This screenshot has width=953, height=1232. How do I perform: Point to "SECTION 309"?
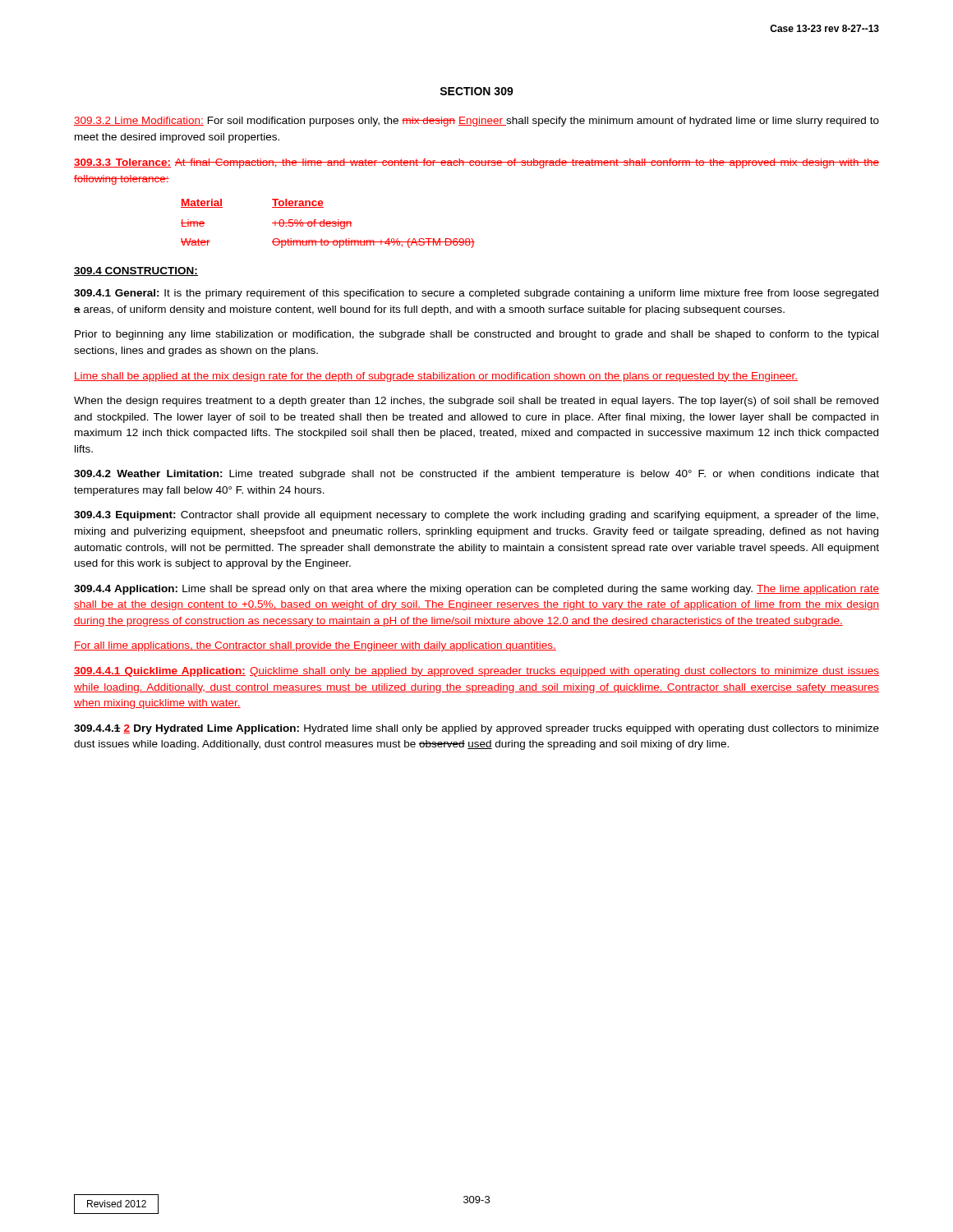point(476,91)
